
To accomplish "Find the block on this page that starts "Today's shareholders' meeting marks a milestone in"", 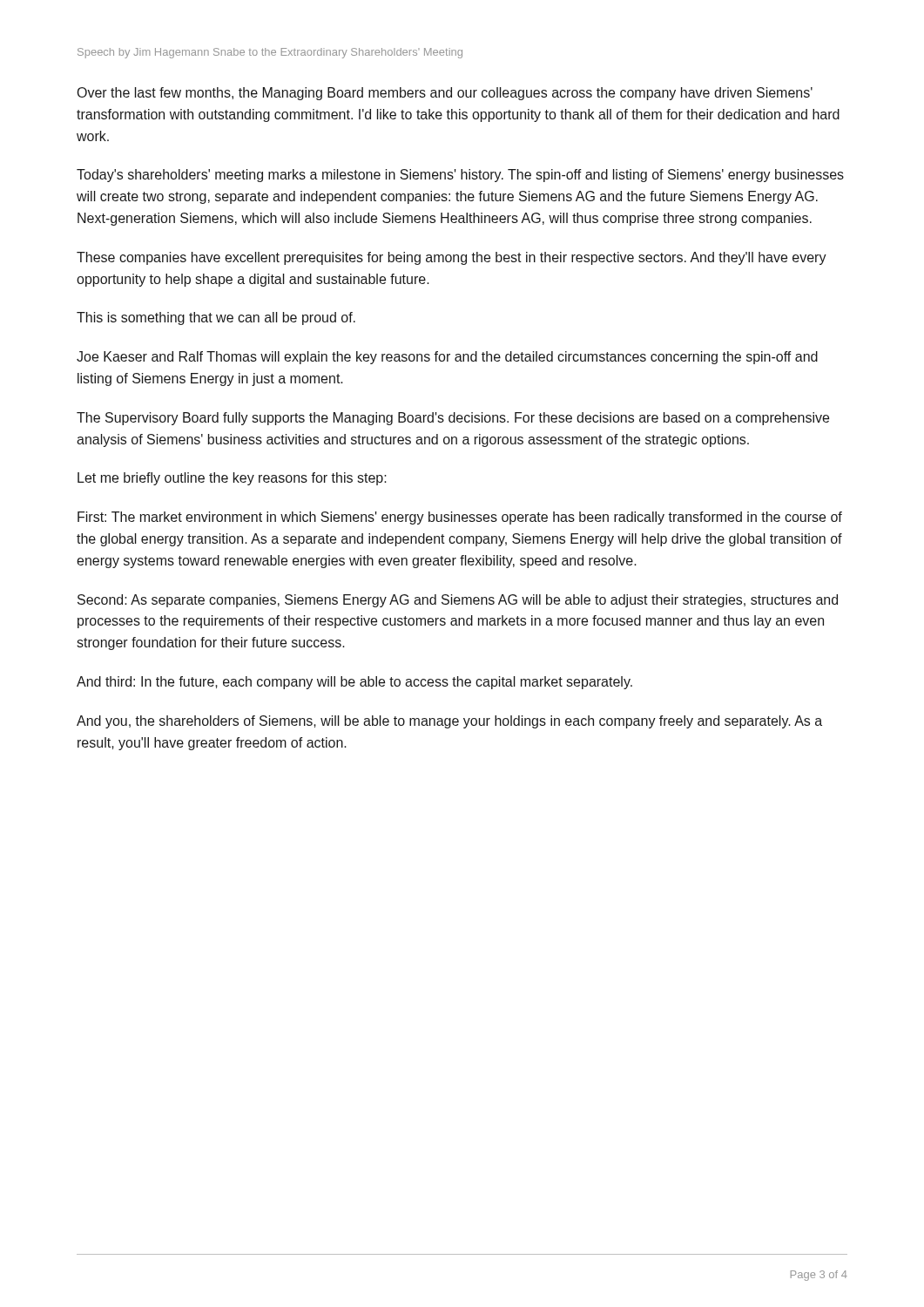I will point(460,197).
